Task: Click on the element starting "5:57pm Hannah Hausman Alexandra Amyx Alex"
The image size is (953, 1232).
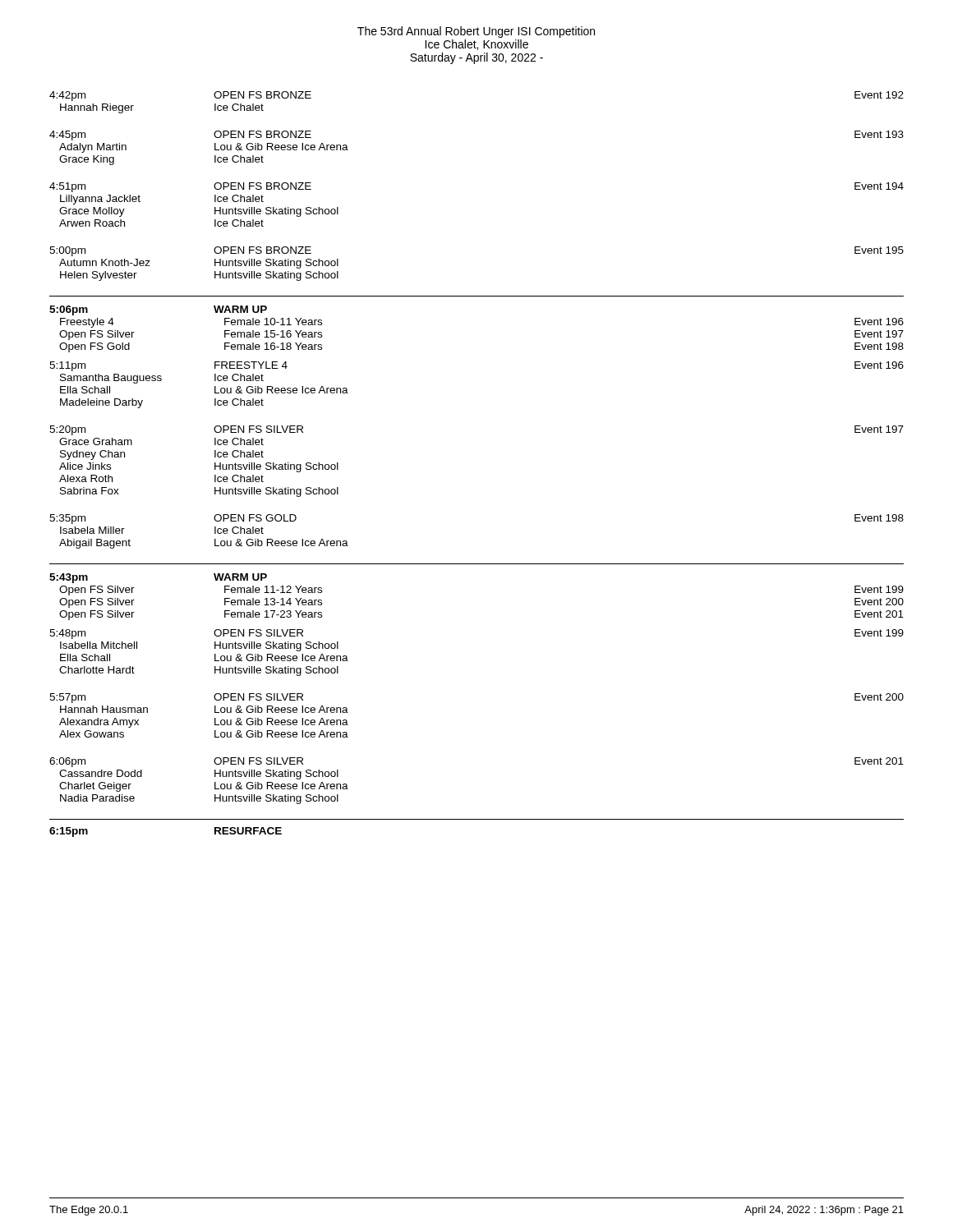Action: point(68,698)
